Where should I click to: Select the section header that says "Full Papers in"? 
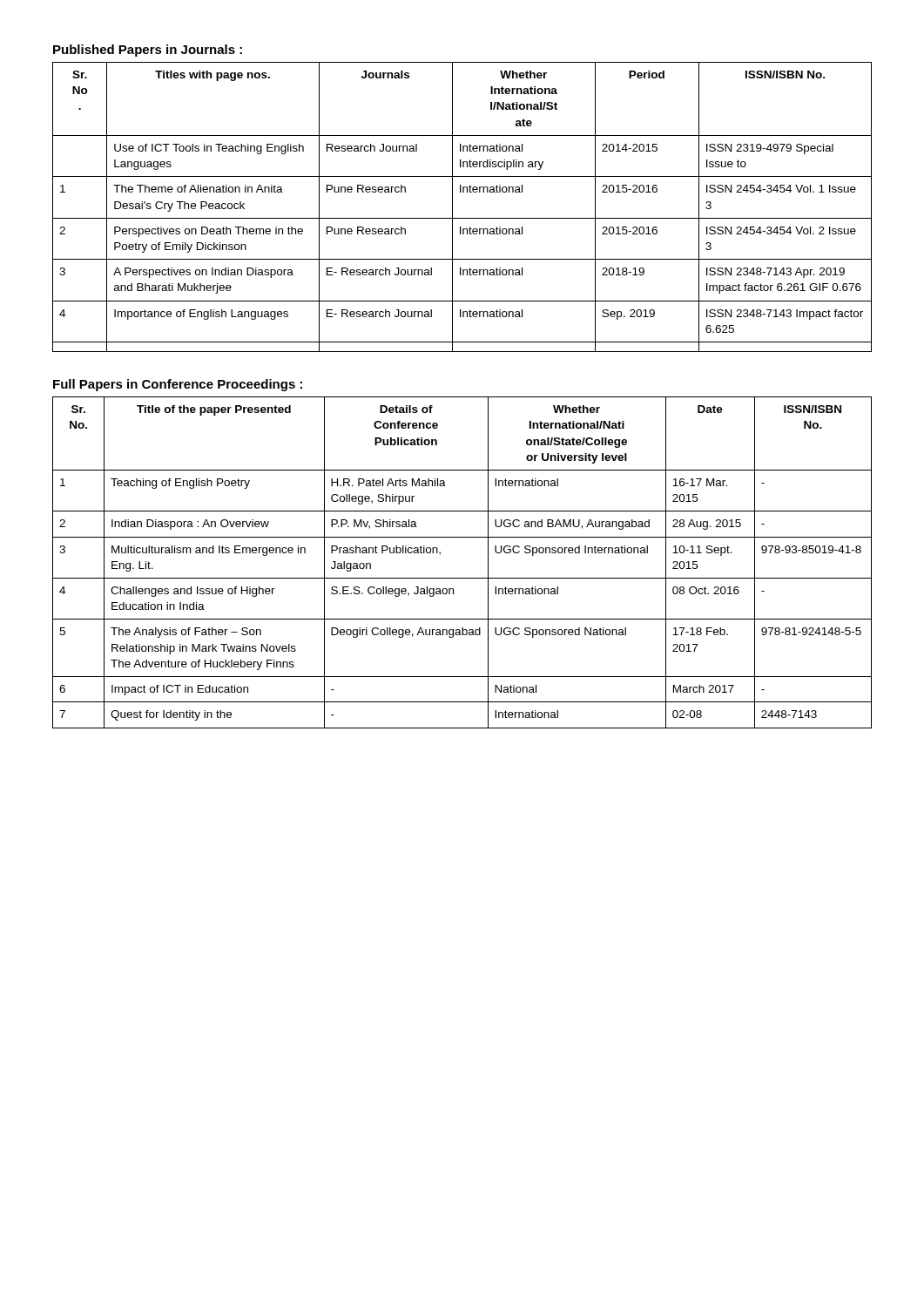178,384
